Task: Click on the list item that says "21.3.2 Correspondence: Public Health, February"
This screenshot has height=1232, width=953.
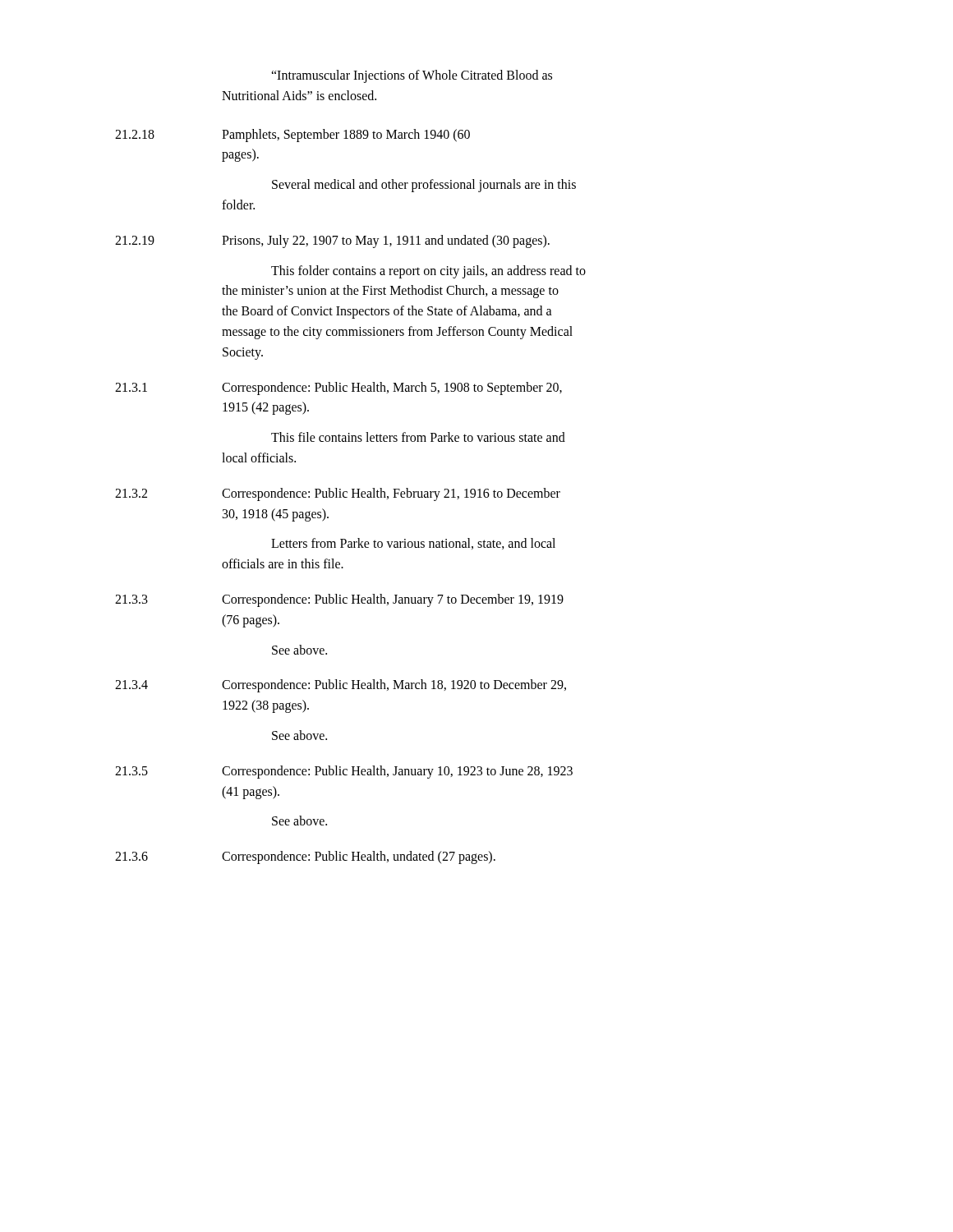Action: 476,504
